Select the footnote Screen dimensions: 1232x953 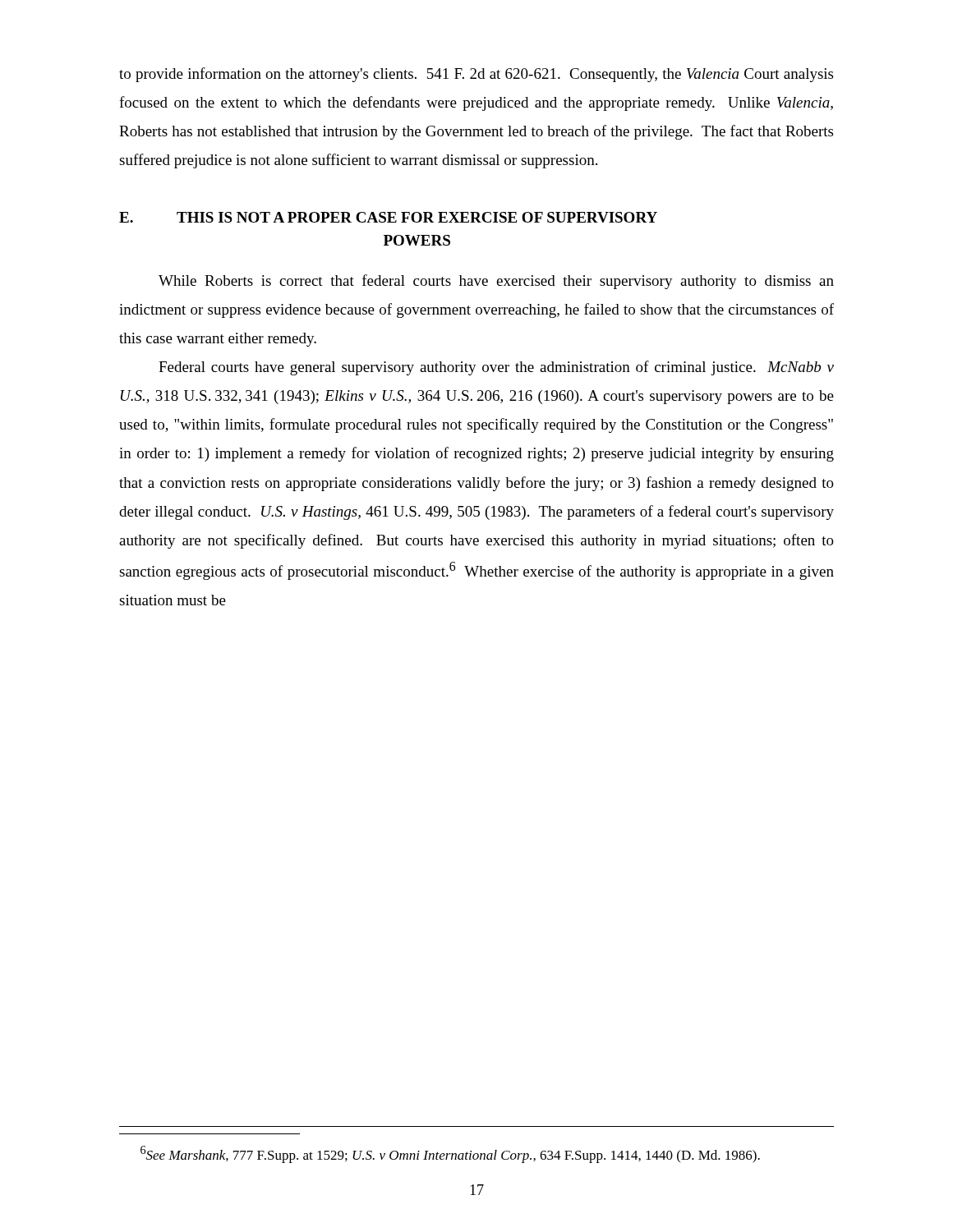coord(476,1150)
